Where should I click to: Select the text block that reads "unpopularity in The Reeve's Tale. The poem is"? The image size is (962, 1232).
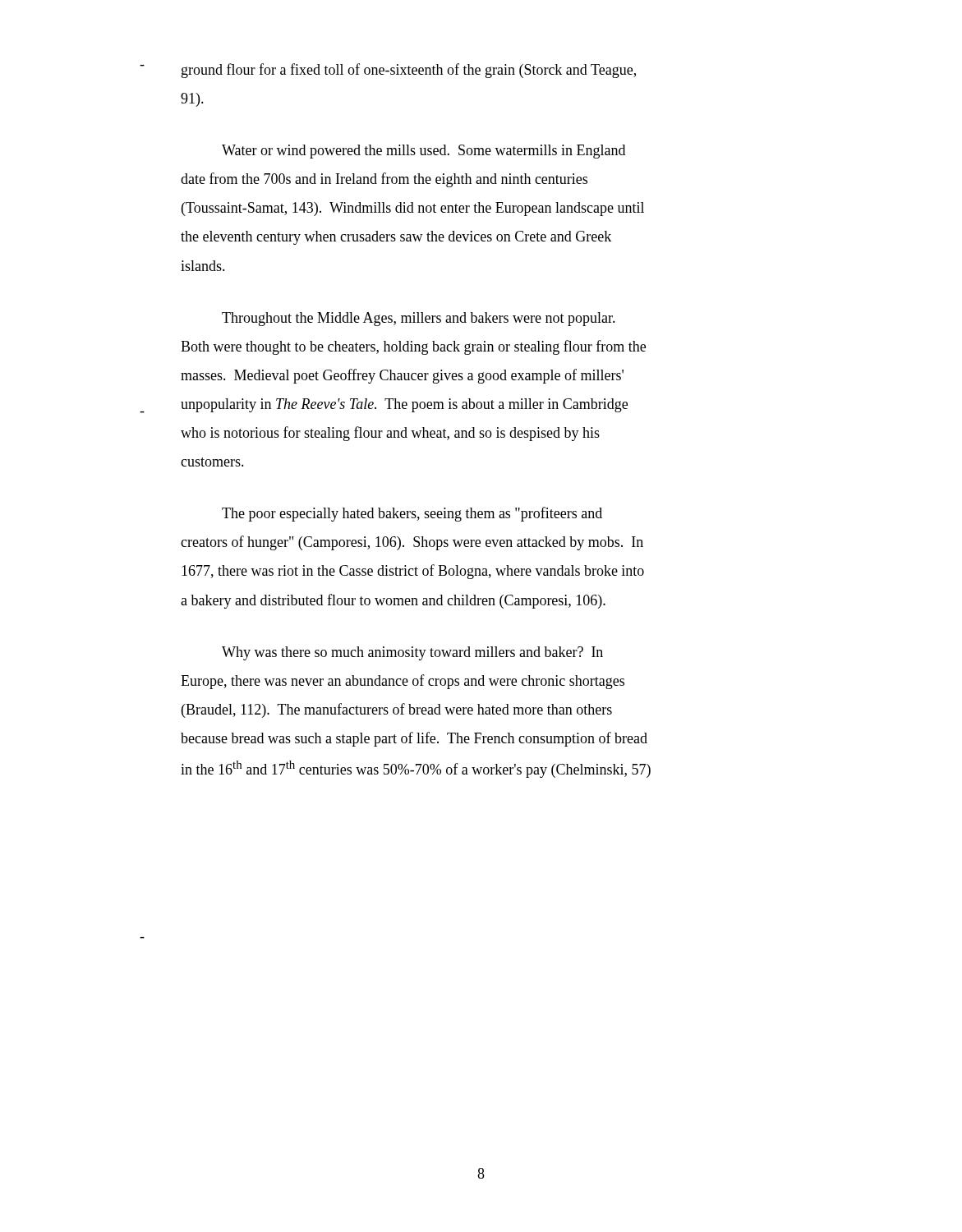(x=405, y=404)
